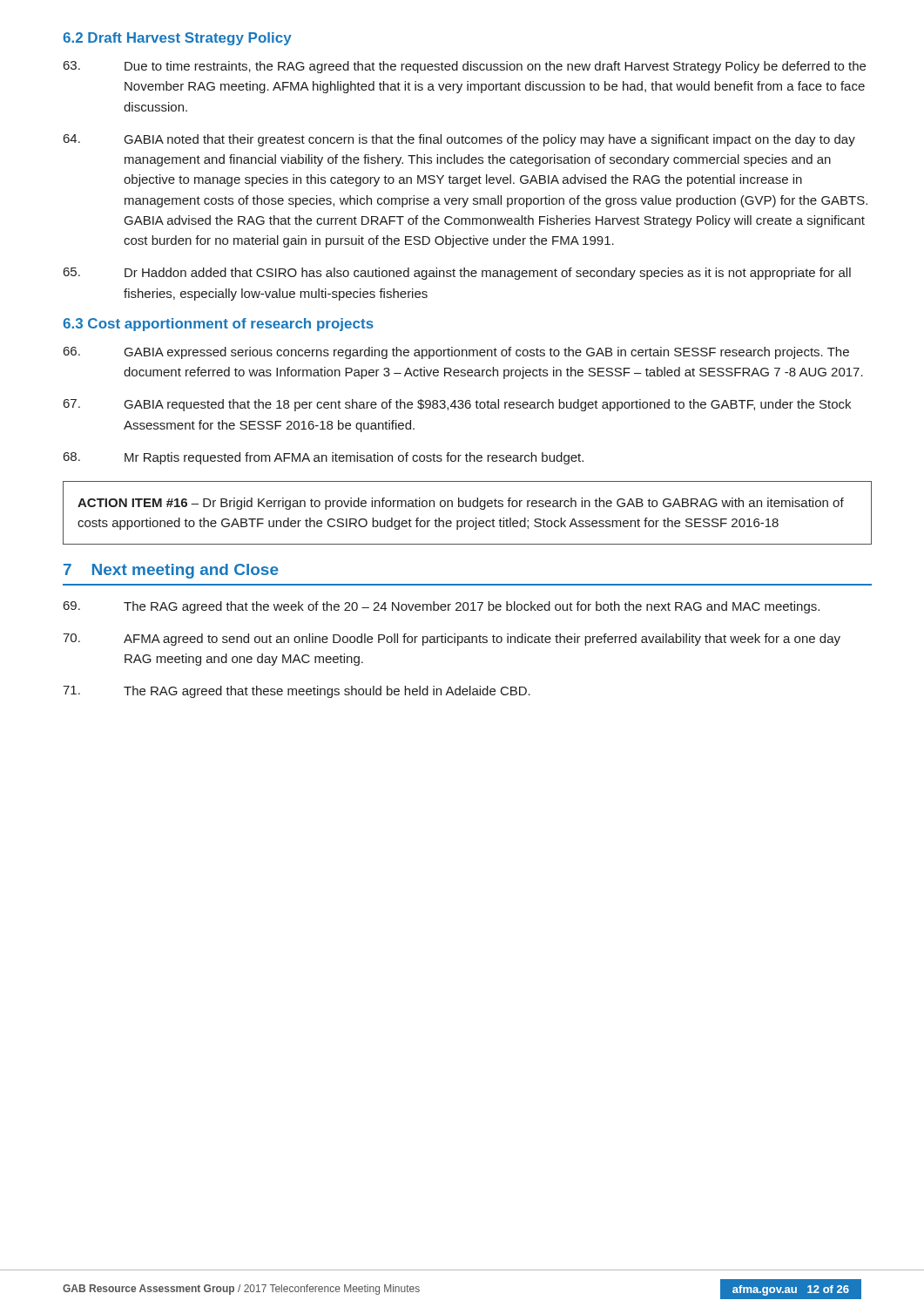The height and width of the screenshot is (1307, 924).
Task: Navigate to the text starting "69. The RAG agreed"
Action: [x=467, y=606]
